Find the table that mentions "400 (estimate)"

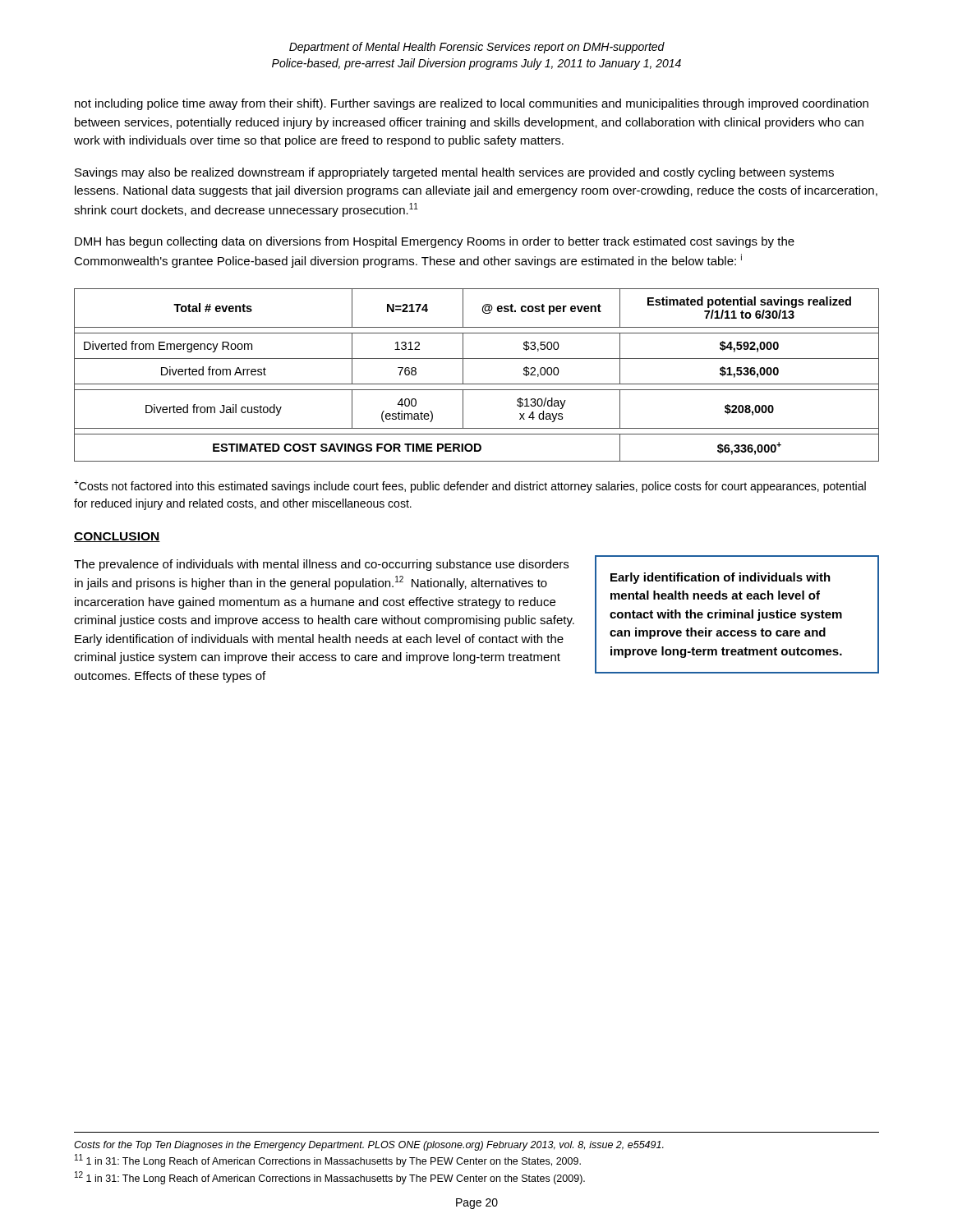click(x=476, y=375)
